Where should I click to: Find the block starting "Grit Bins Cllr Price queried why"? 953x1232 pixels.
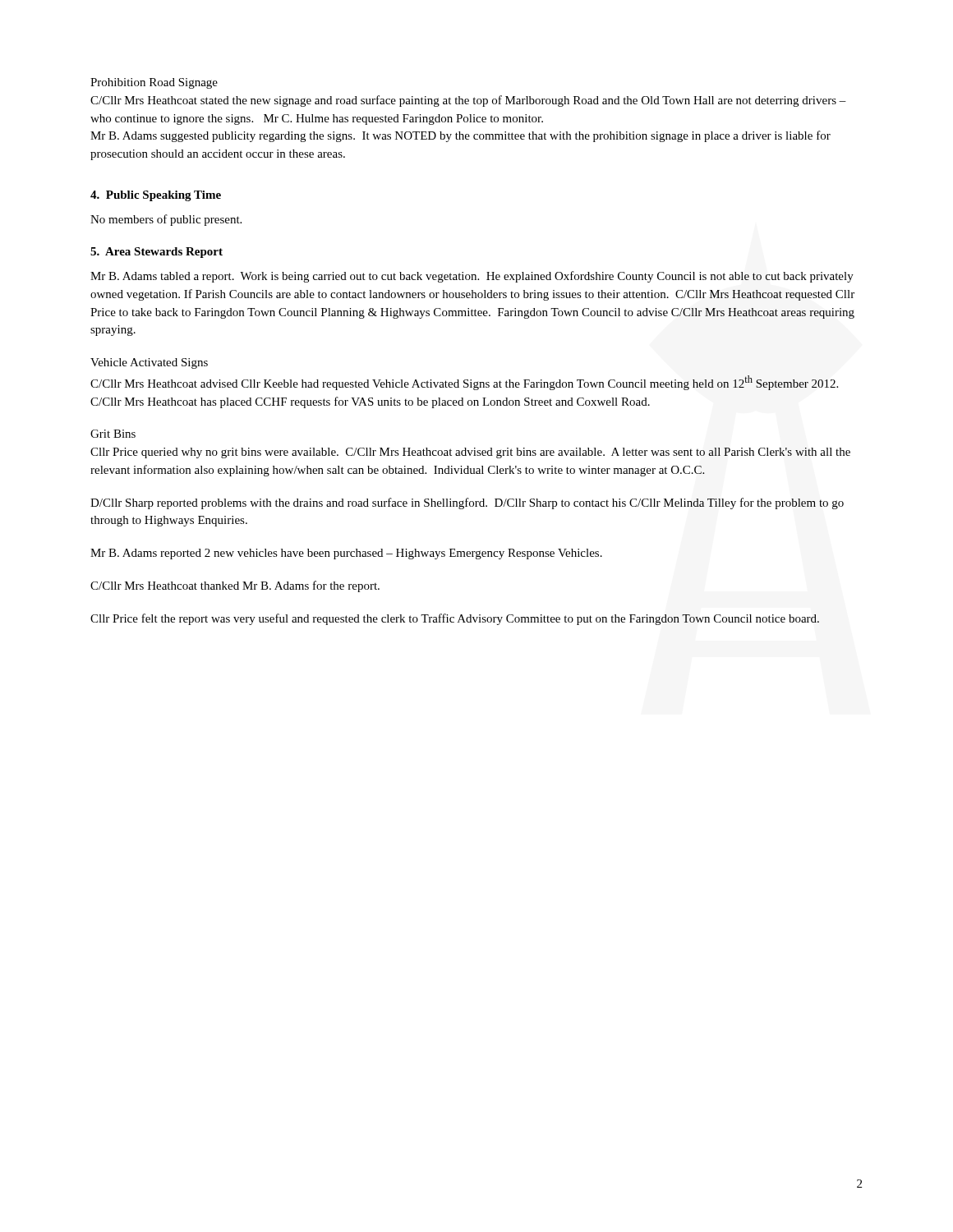(x=476, y=452)
